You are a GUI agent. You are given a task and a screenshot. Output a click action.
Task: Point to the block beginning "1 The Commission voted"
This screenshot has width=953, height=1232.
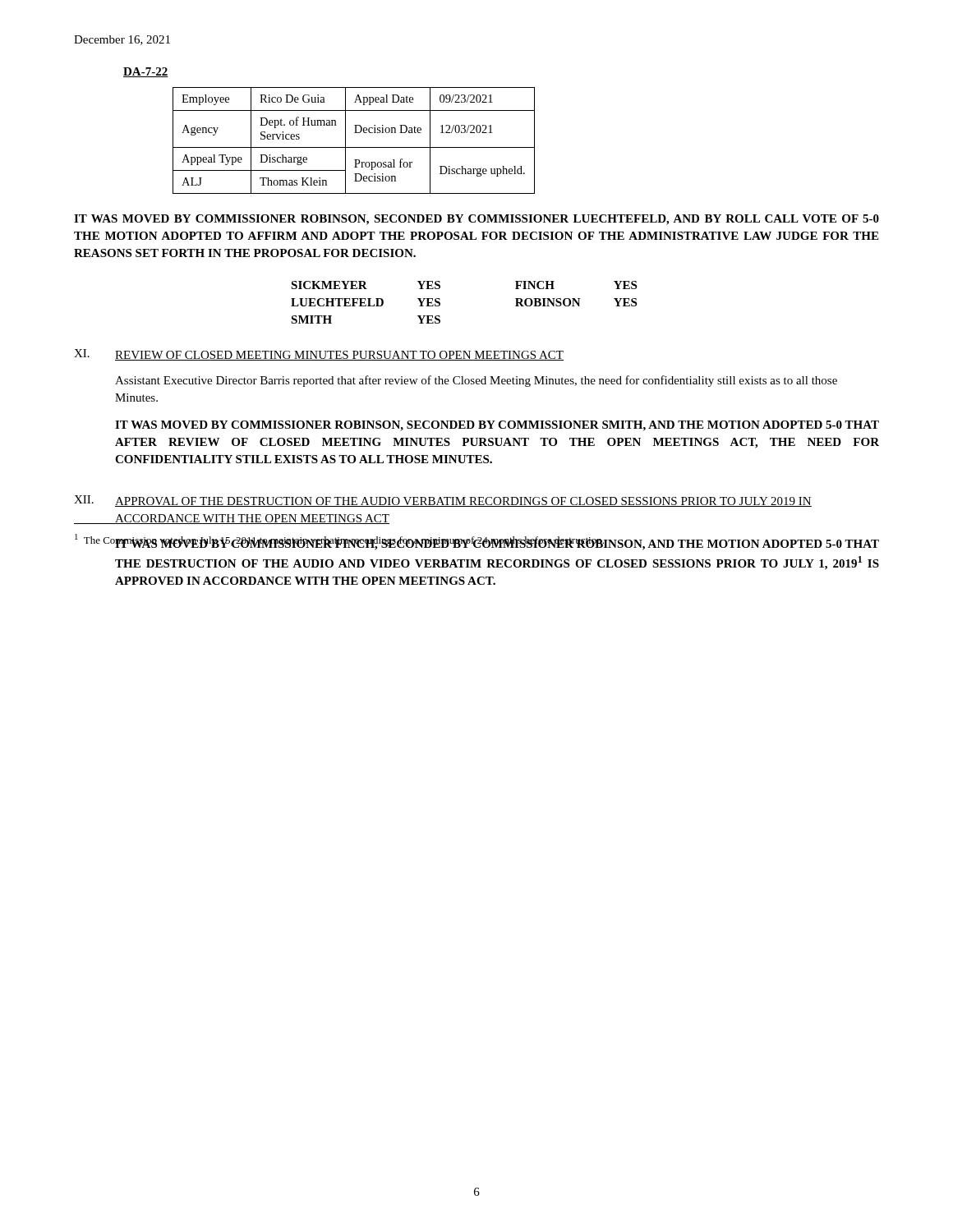tap(339, 539)
